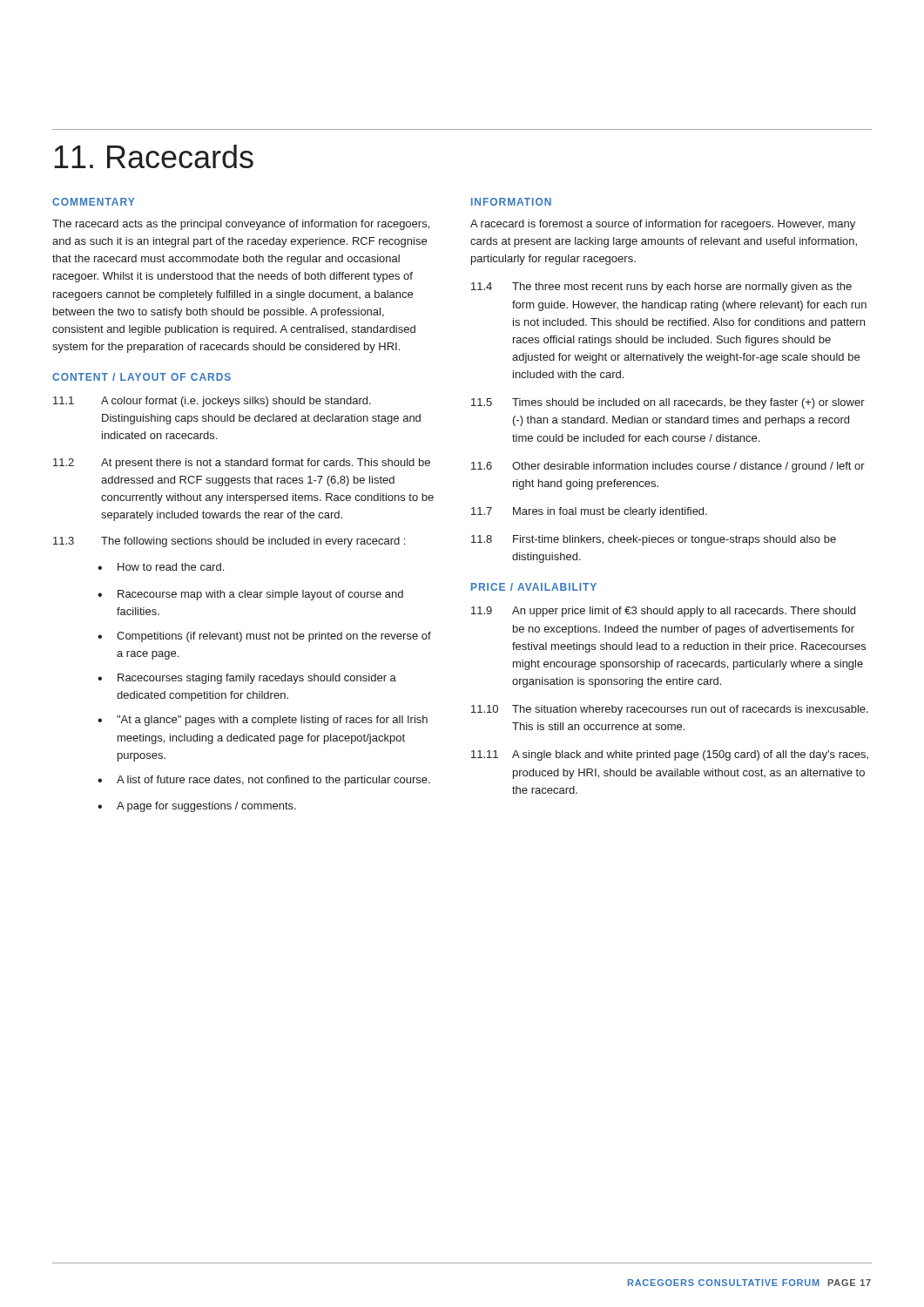Locate the block of text that opens with "• Racecourse map with"
The width and height of the screenshot is (924, 1307).
pyautogui.click(x=267, y=603)
